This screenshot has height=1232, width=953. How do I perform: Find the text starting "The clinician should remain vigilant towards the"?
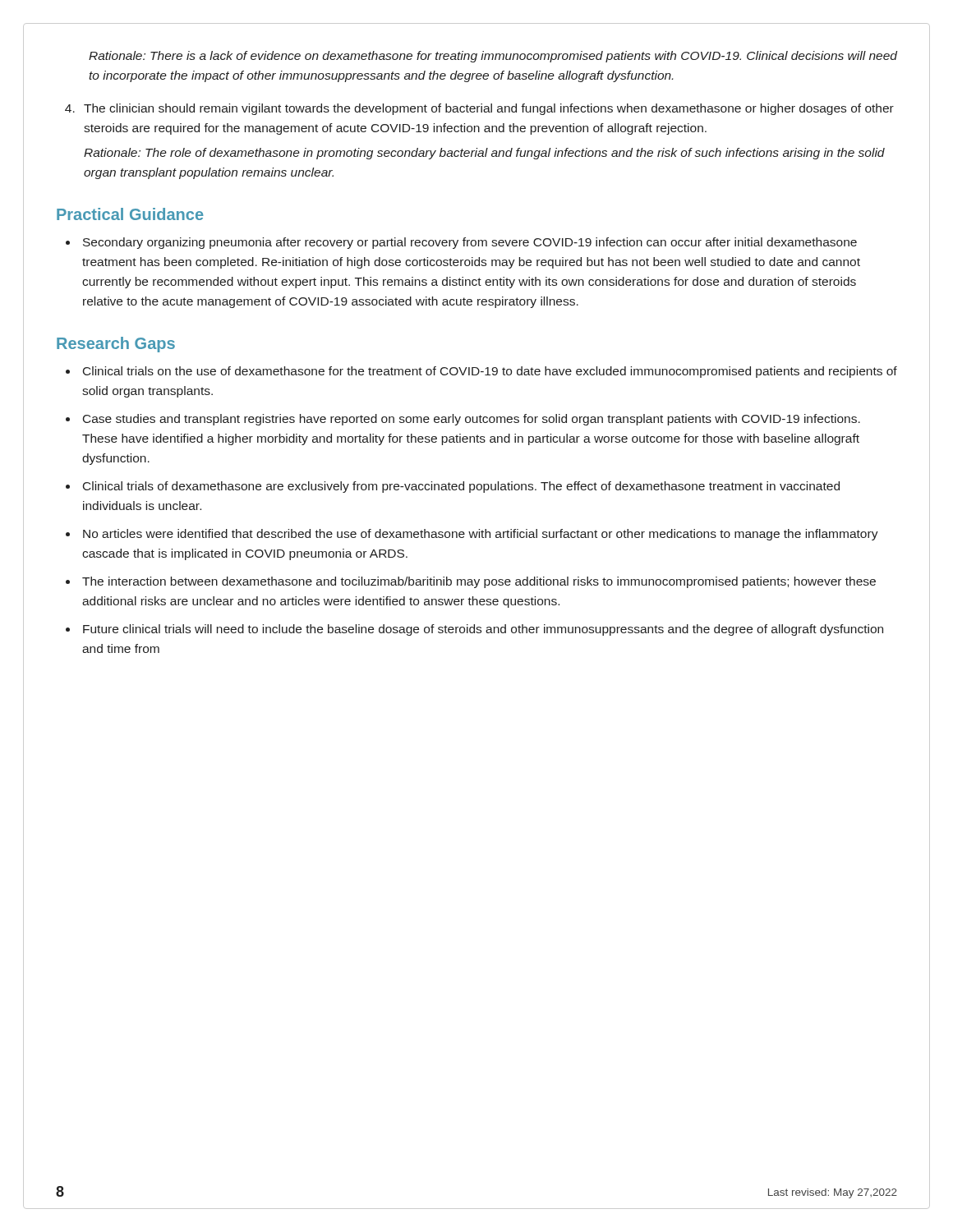tap(476, 140)
